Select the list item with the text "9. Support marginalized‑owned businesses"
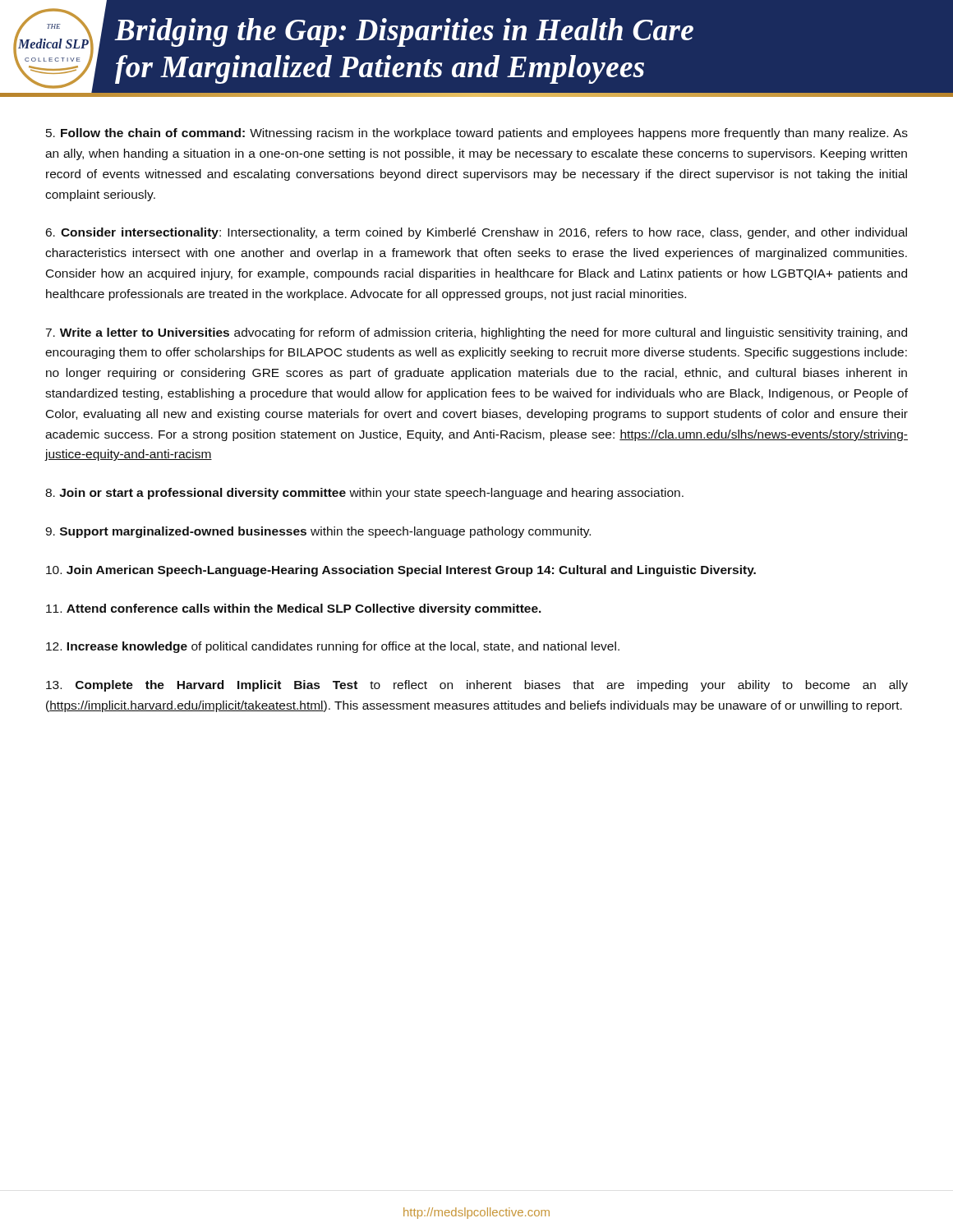 [x=319, y=531]
